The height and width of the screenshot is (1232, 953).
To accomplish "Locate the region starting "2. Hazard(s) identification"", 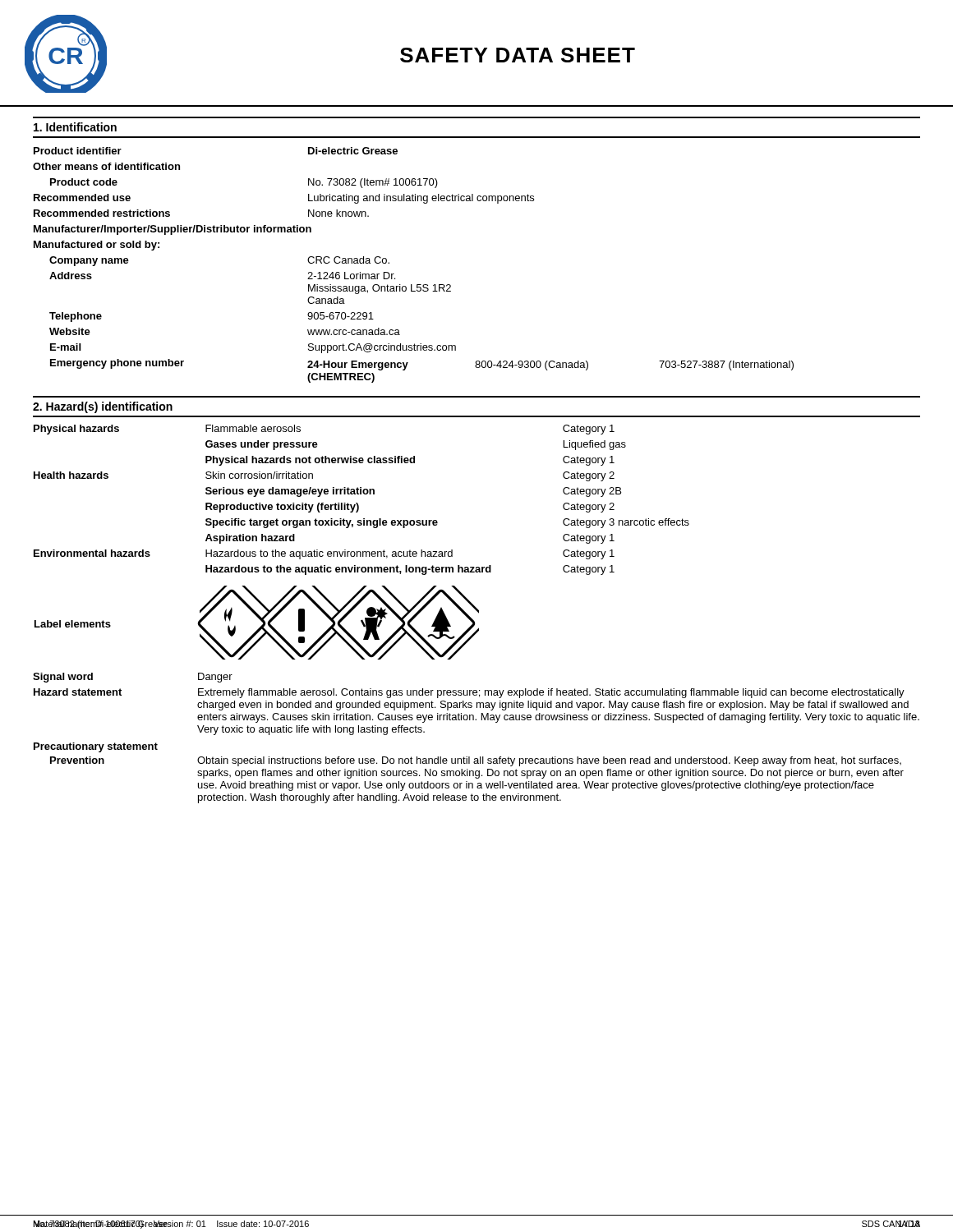I will point(103,407).
